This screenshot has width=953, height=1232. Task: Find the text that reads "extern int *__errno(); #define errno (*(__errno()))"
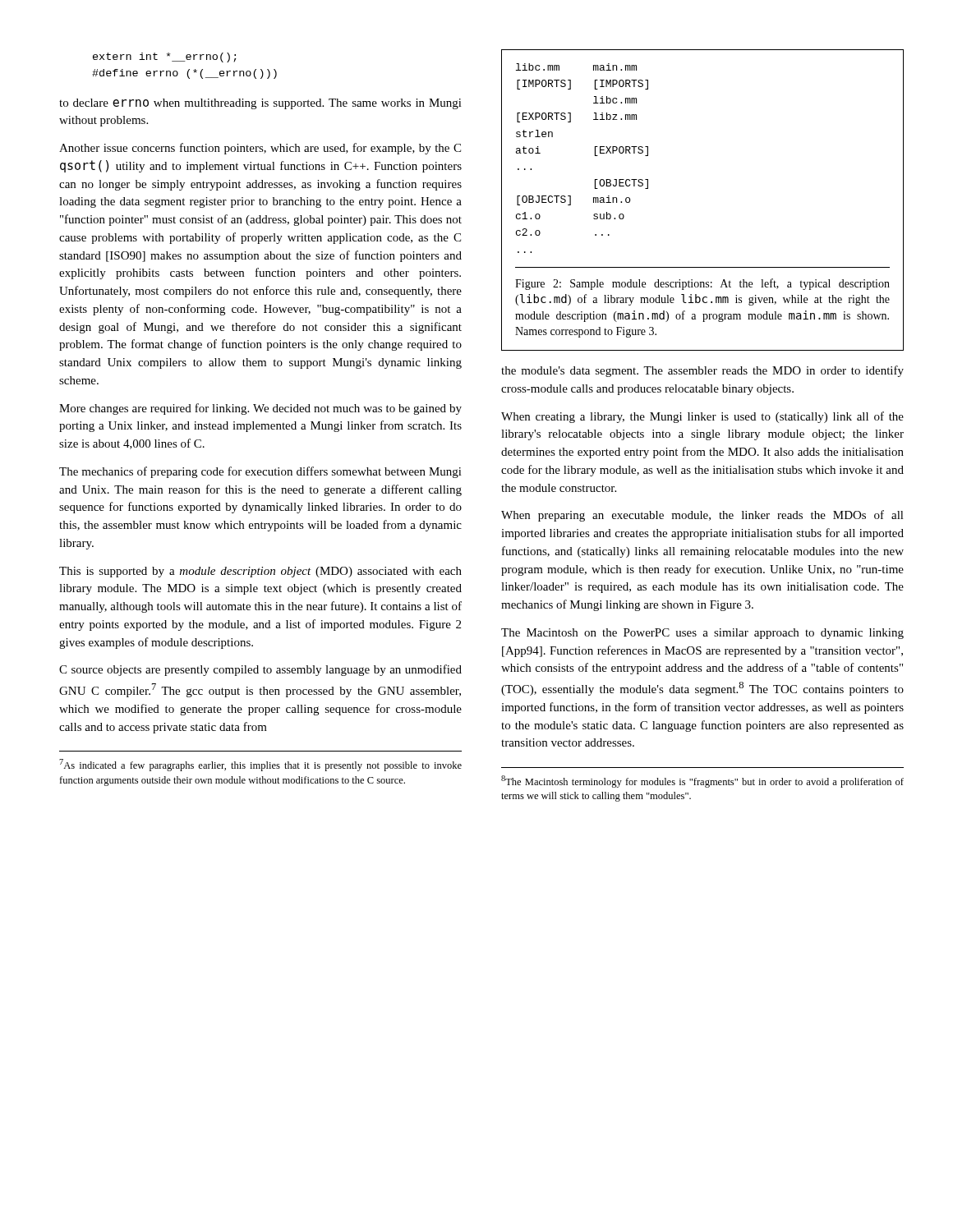(185, 65)
